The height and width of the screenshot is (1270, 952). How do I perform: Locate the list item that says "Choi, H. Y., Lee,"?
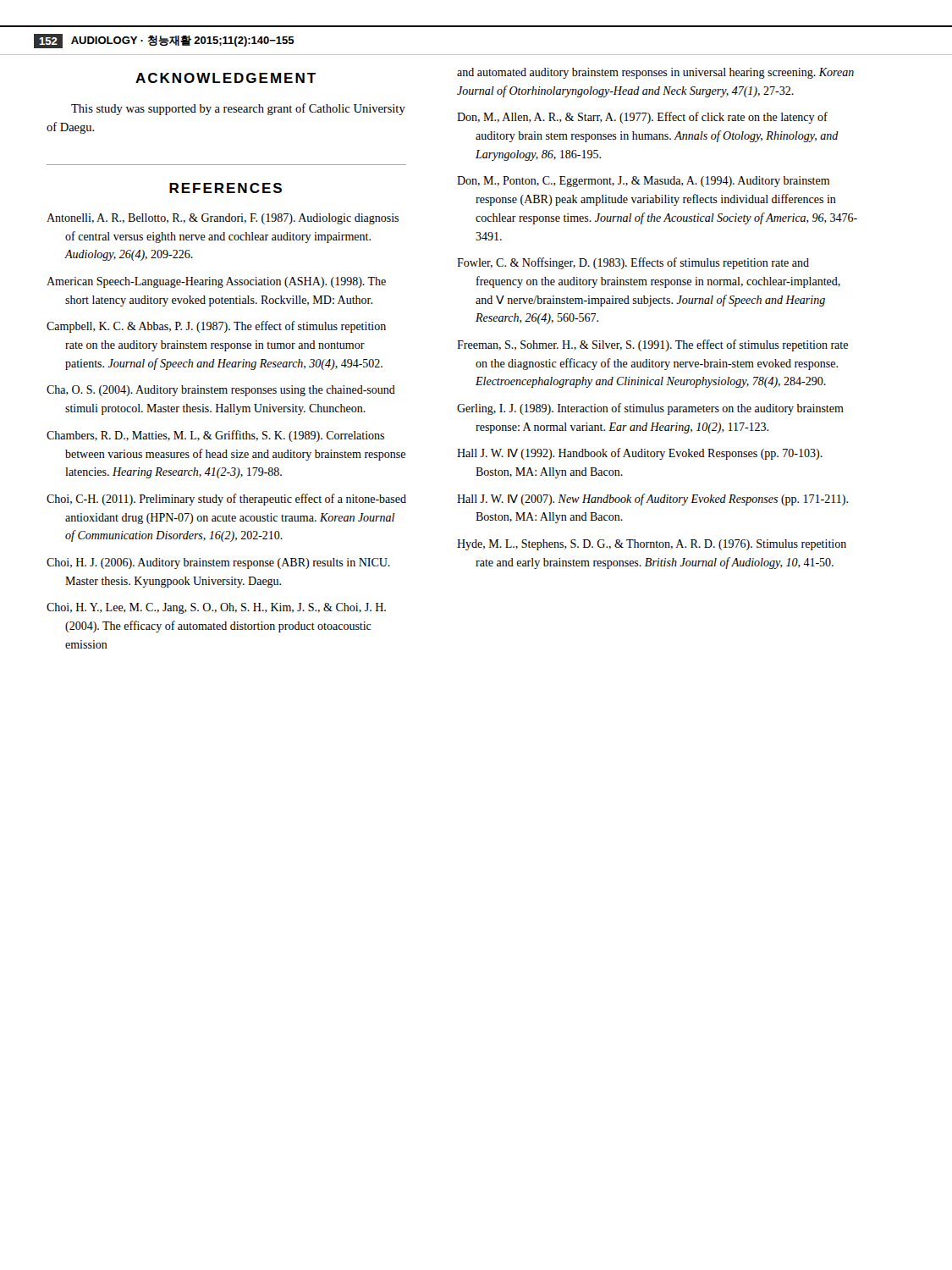217,626
